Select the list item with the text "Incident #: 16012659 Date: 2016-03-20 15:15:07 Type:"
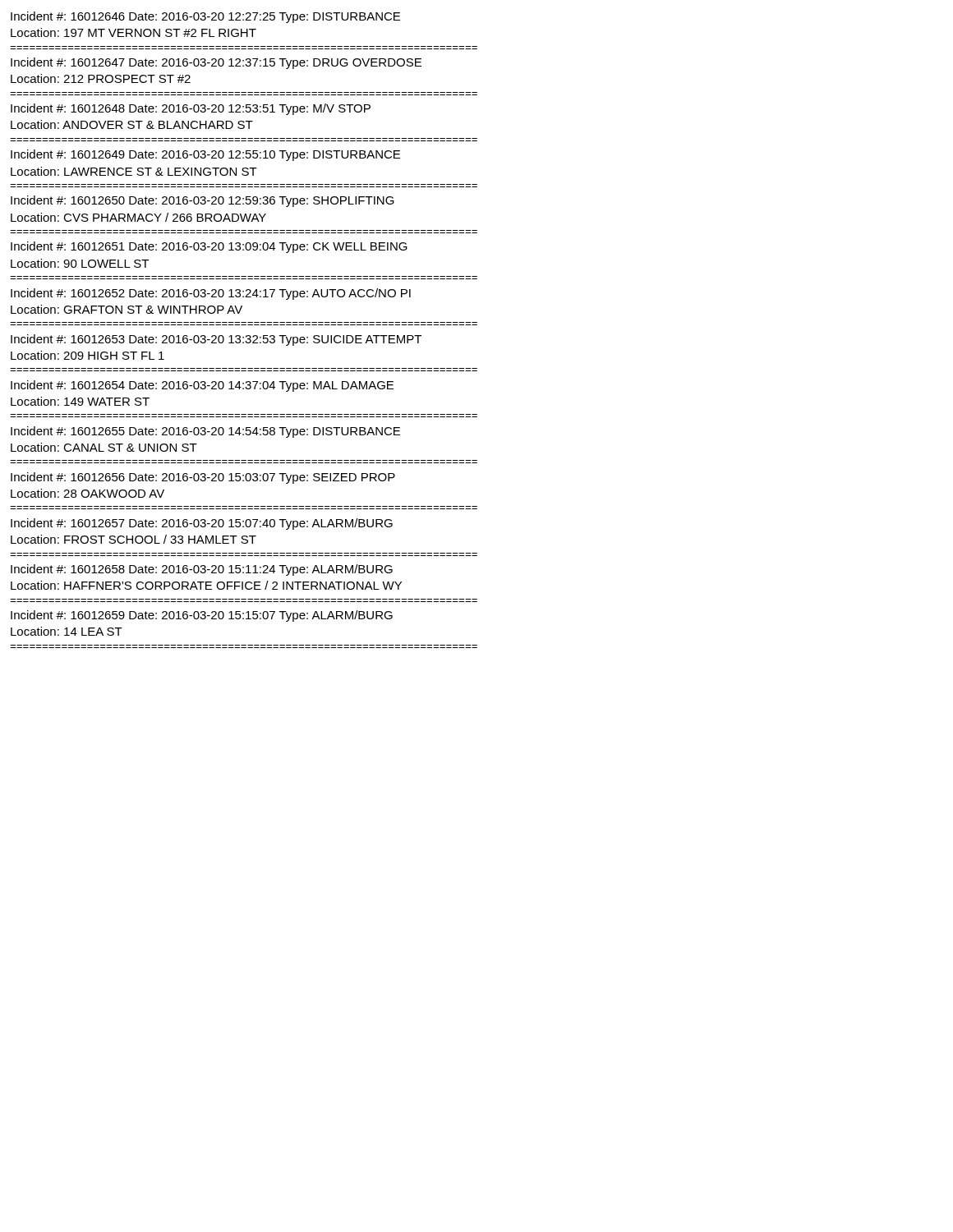 pos(202,616)
